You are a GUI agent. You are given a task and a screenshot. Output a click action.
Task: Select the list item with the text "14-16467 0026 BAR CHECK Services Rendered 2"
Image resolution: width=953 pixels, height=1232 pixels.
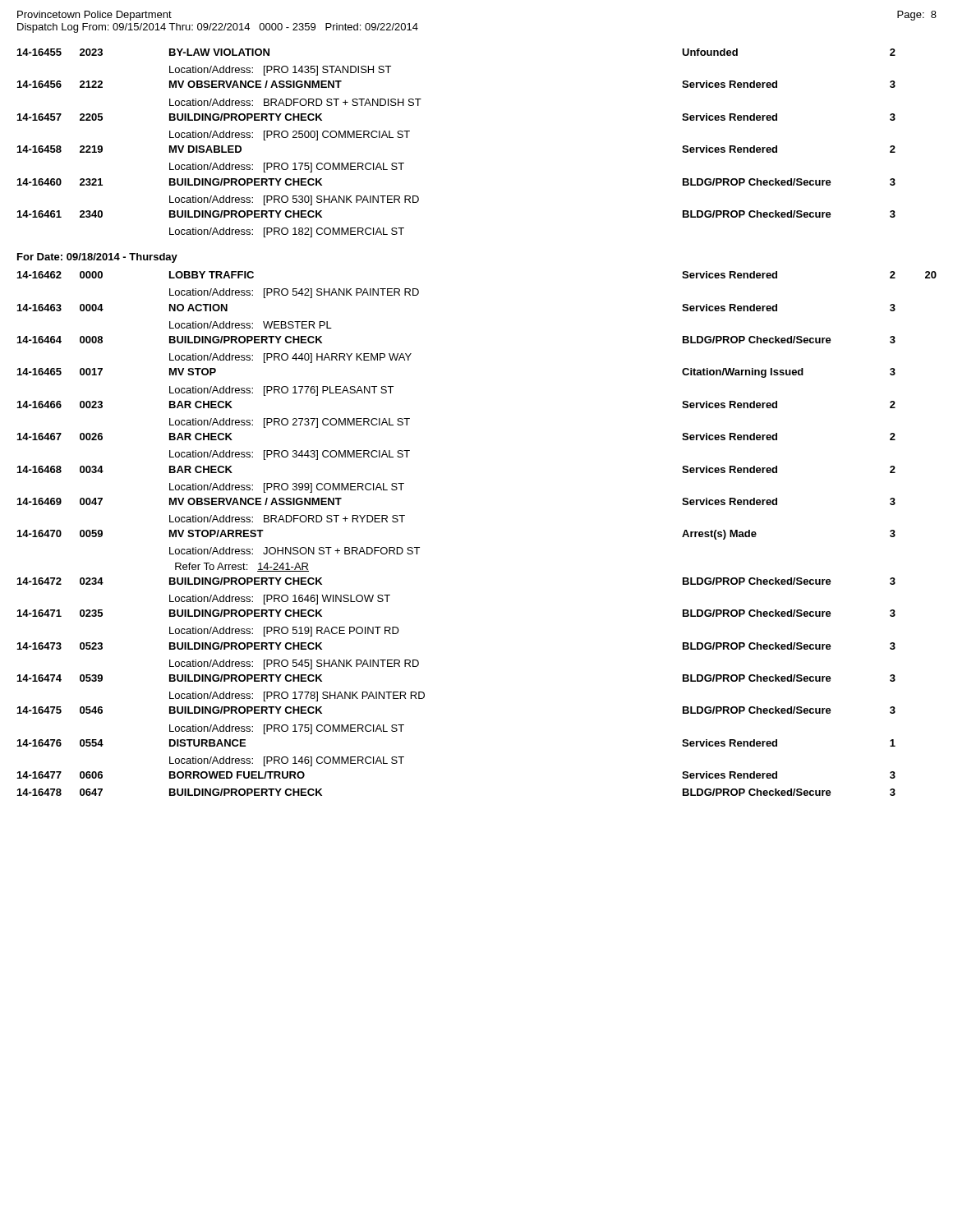(39, 437)
